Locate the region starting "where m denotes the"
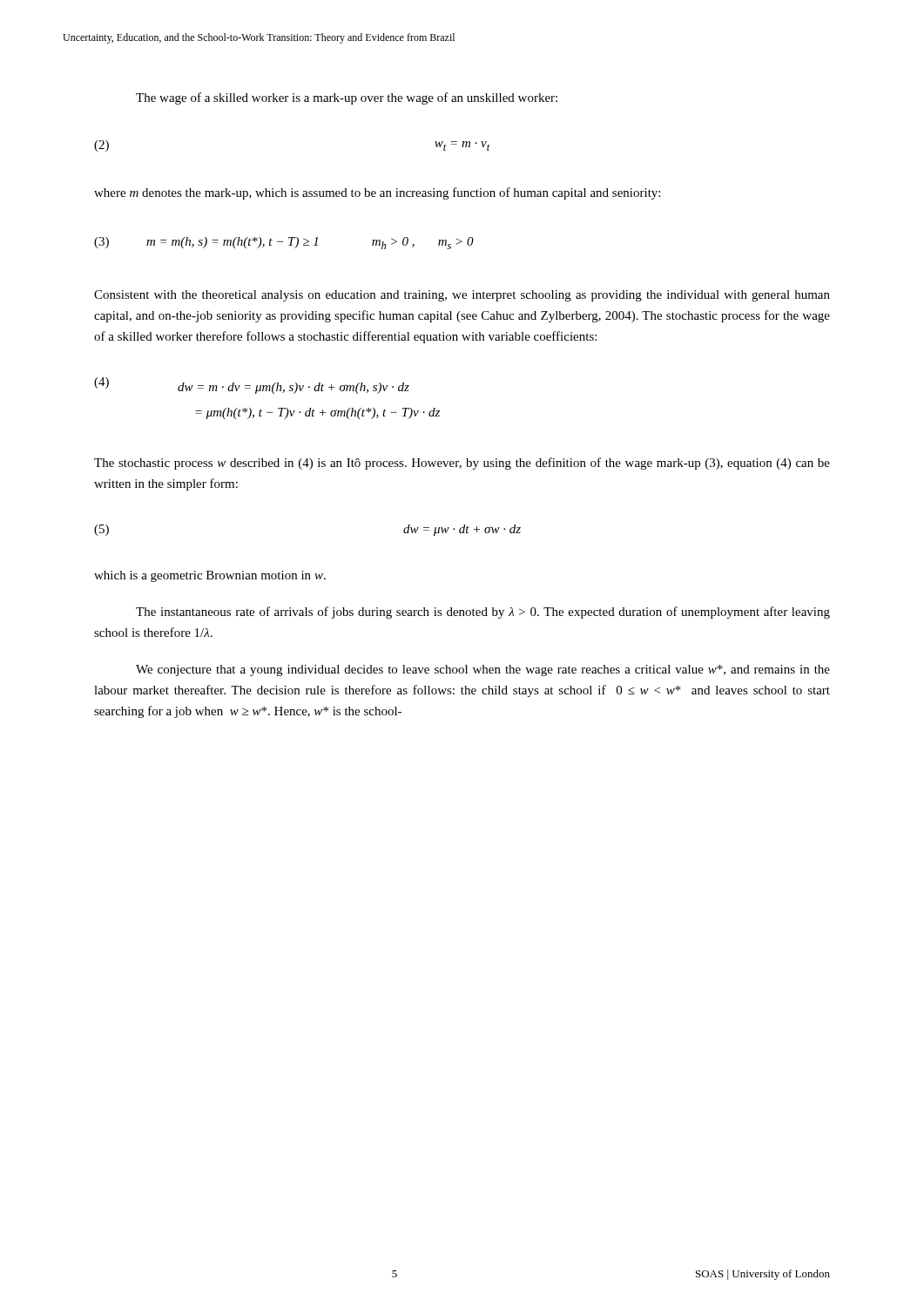 [x=378, y=193]
